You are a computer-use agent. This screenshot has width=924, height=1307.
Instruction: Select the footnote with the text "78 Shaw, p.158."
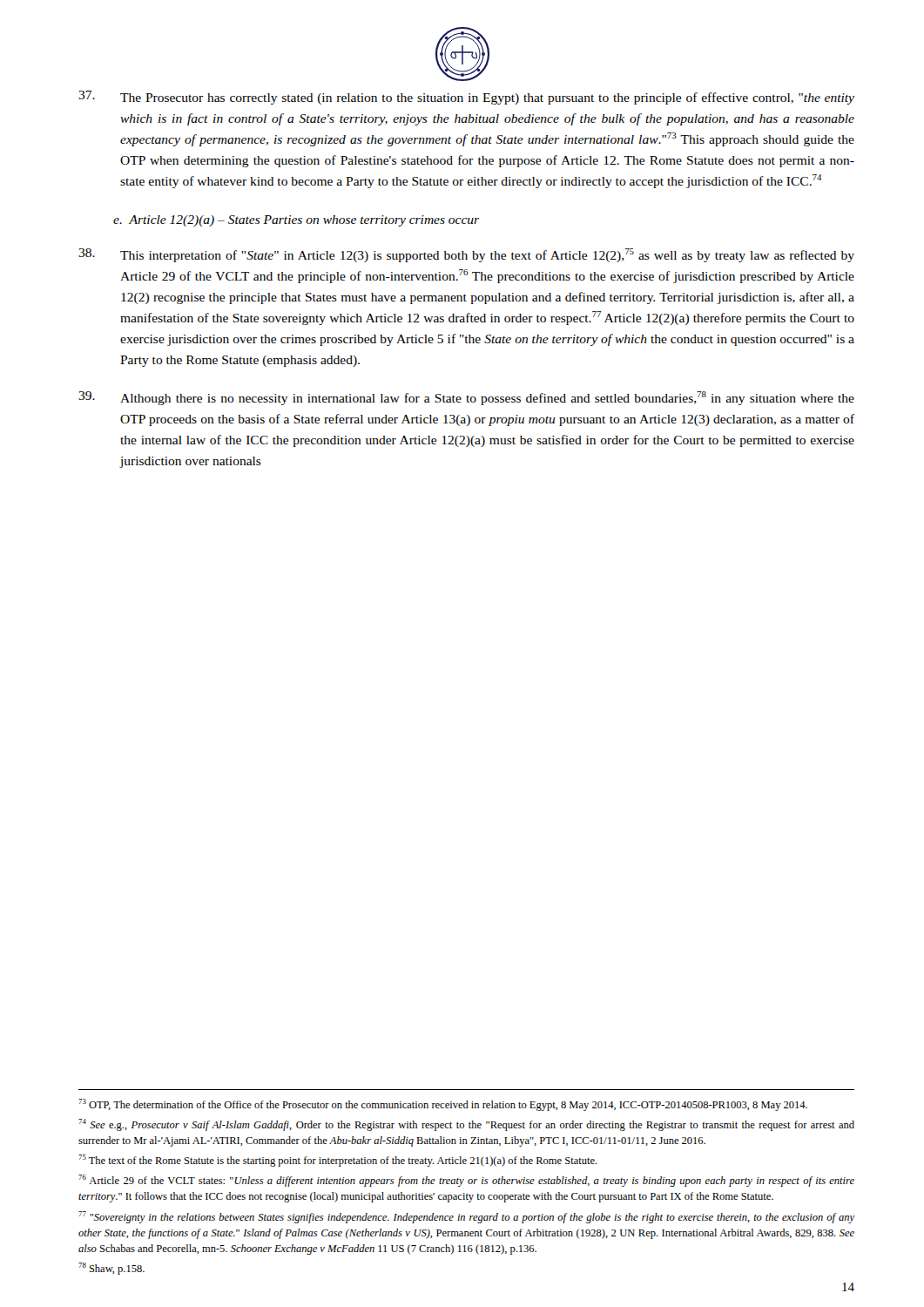click(x=112, y=1268)
